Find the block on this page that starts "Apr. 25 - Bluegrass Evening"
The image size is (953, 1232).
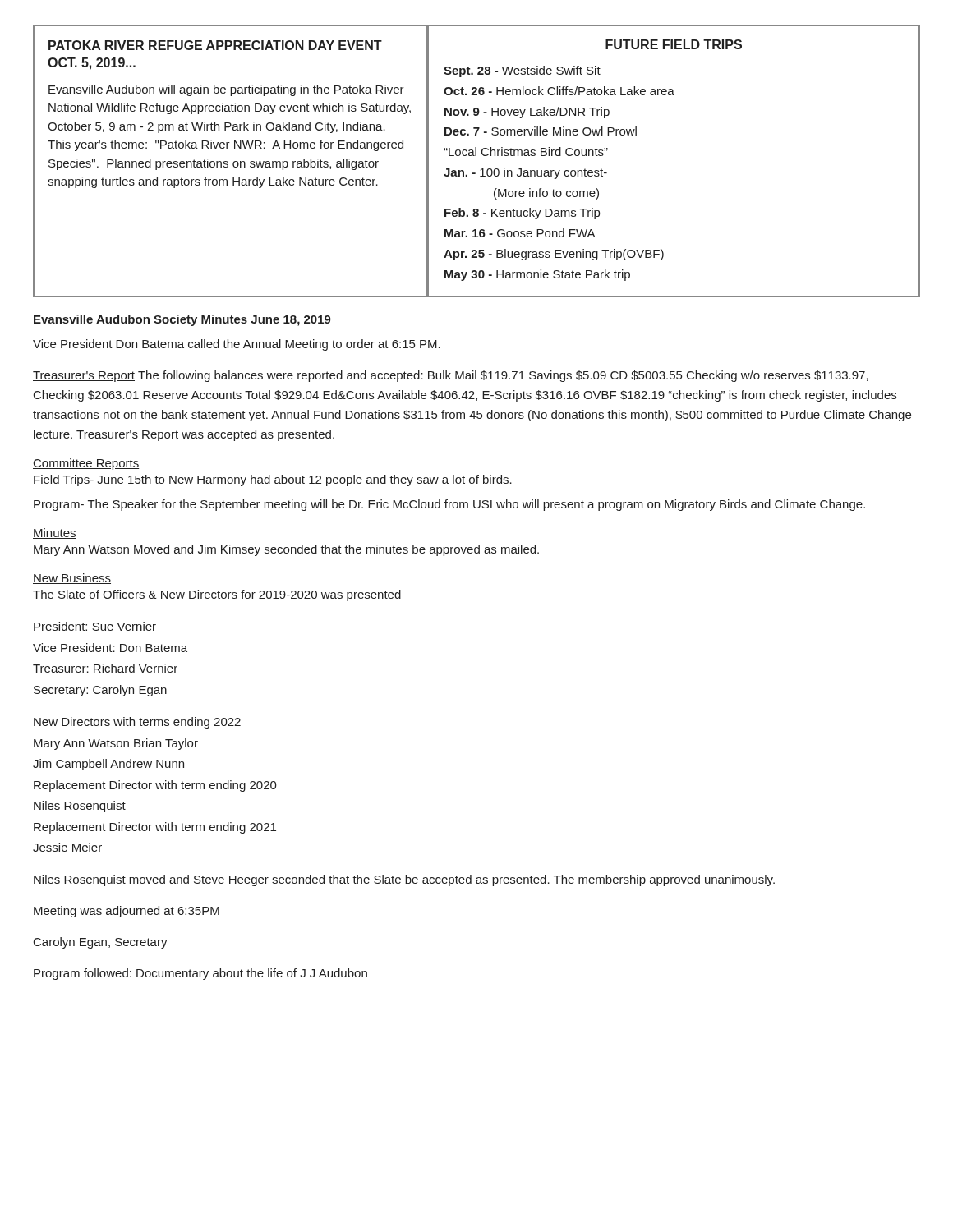(x=554, y=253)
